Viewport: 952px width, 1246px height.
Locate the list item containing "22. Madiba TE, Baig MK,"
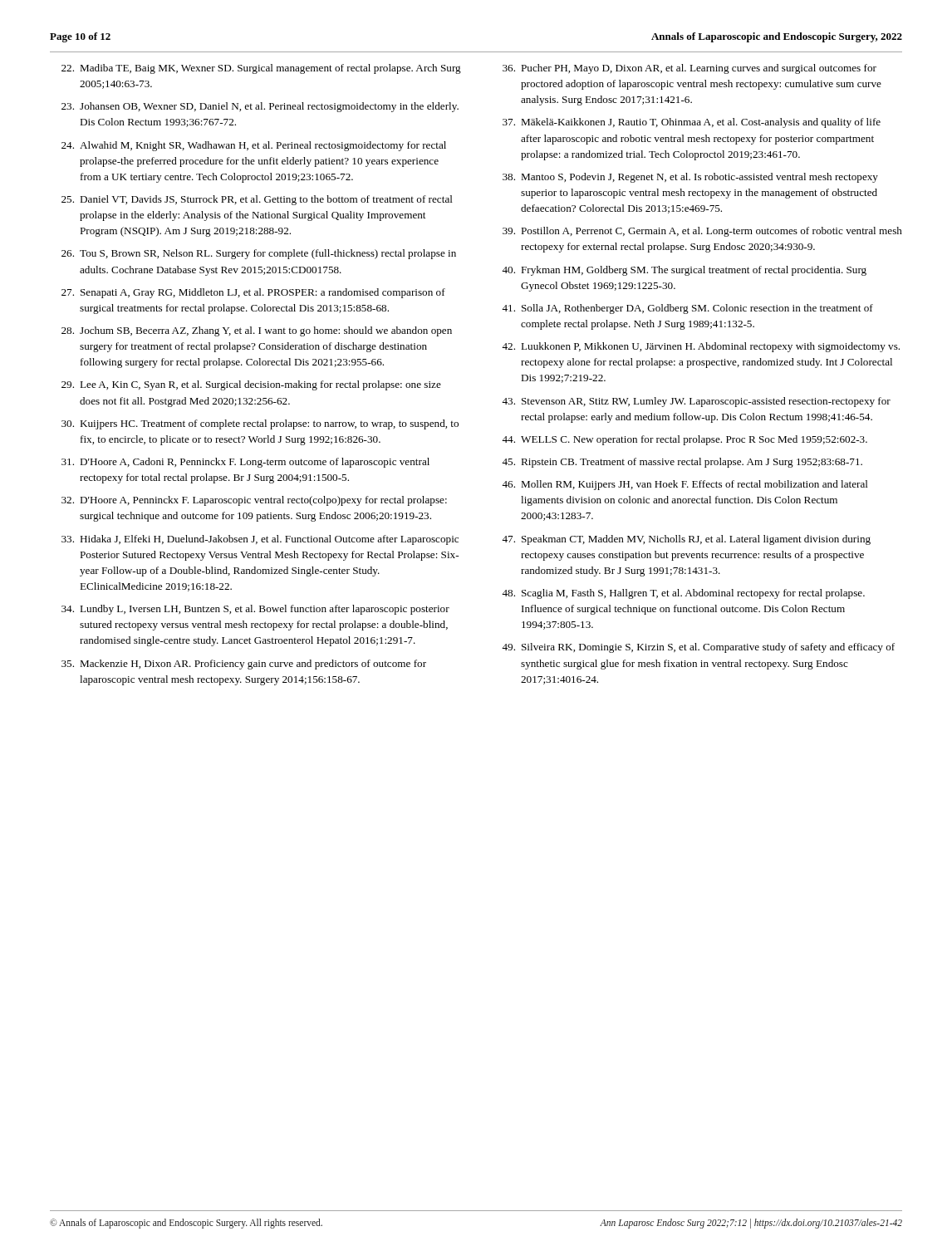[x=255, y=76]
